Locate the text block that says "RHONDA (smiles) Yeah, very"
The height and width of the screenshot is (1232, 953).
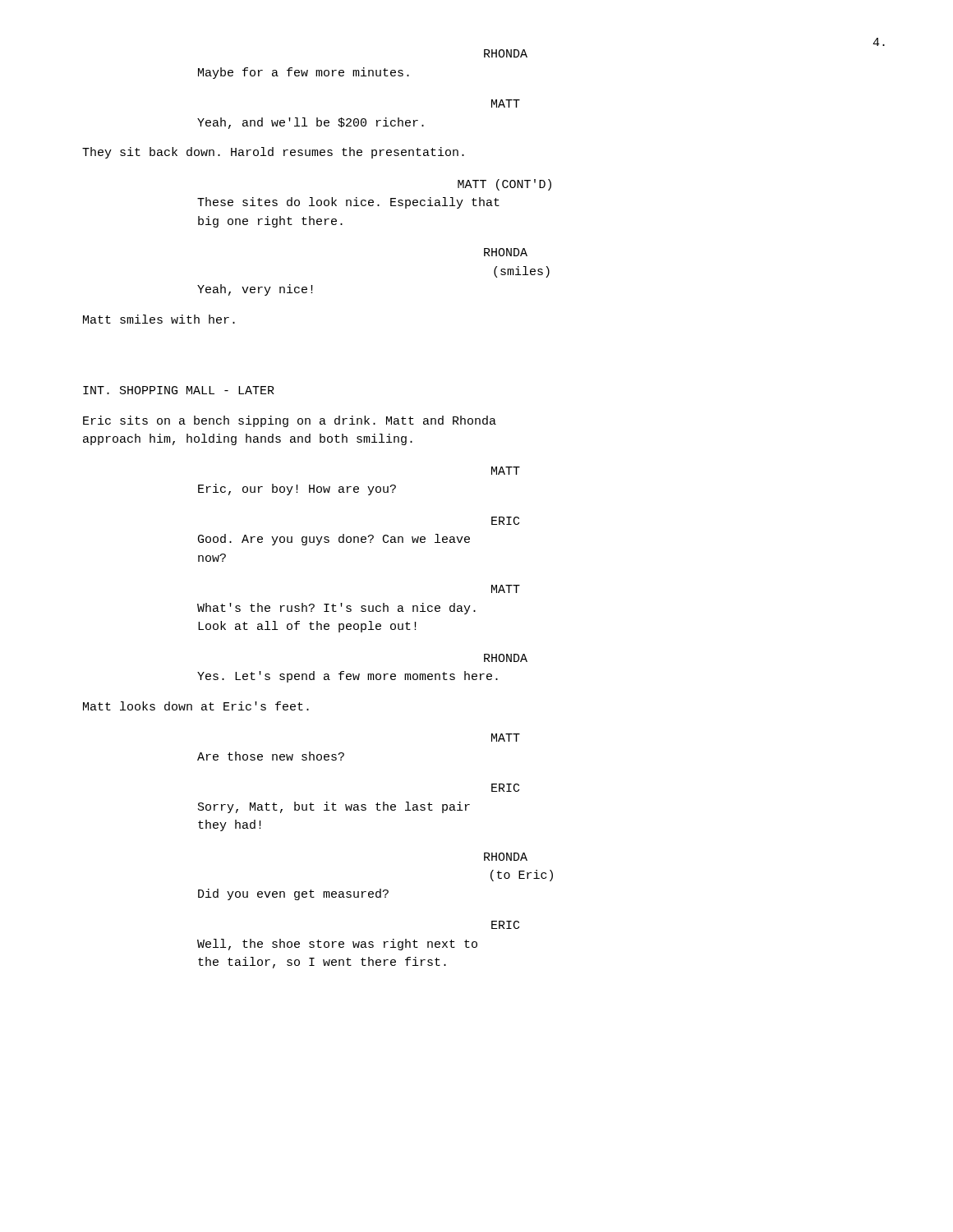click(x=489, y=273)
